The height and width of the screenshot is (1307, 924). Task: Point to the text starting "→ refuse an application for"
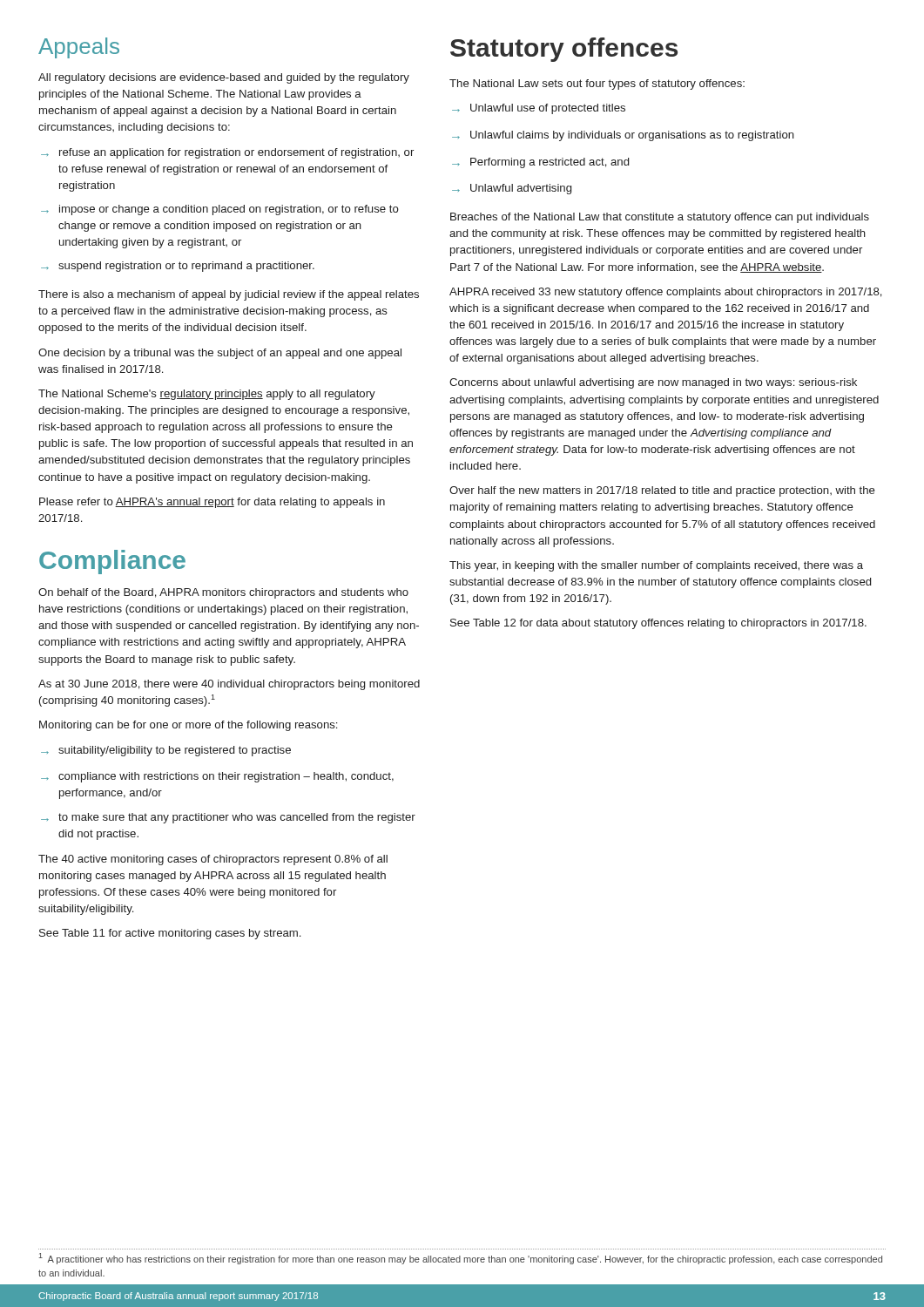coord(230,168)
